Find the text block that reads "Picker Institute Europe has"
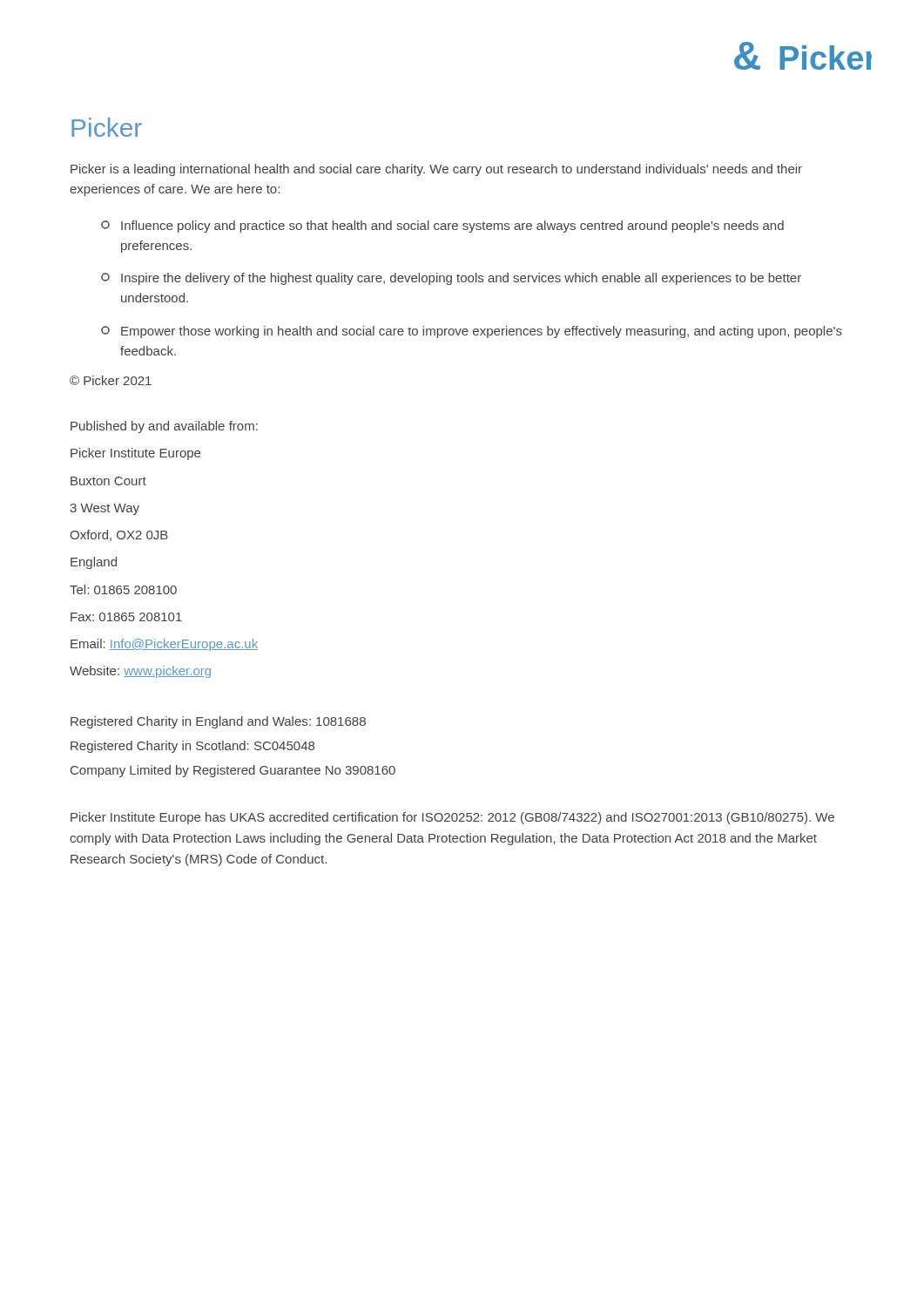 tap(462, 838)
